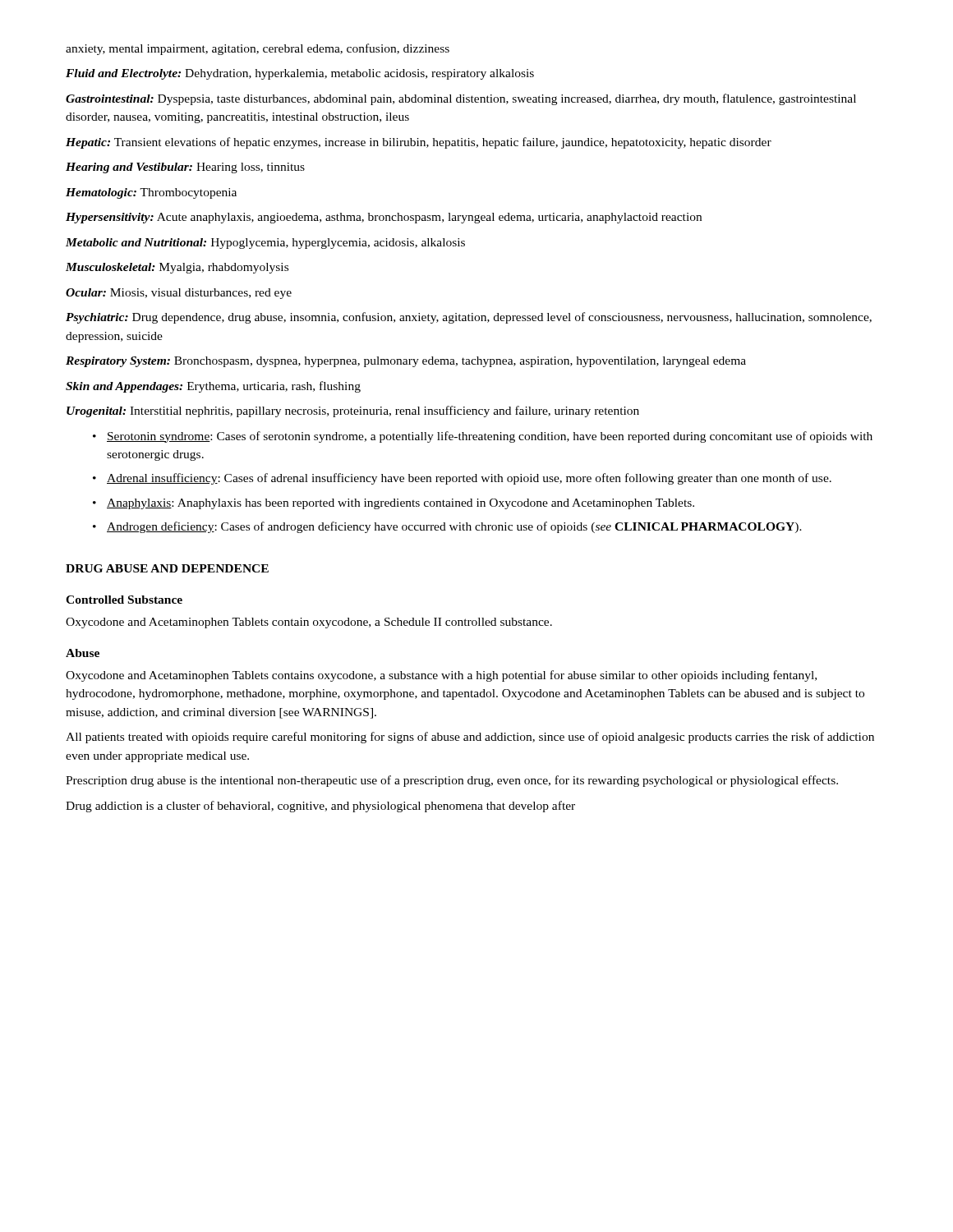The height and width of the screenshot is (1232, 953).
Task: Find the block on this page that starts "anxiety, mental impairment, agitation, cerebral edema,"
Action: (x=258, y=48)
